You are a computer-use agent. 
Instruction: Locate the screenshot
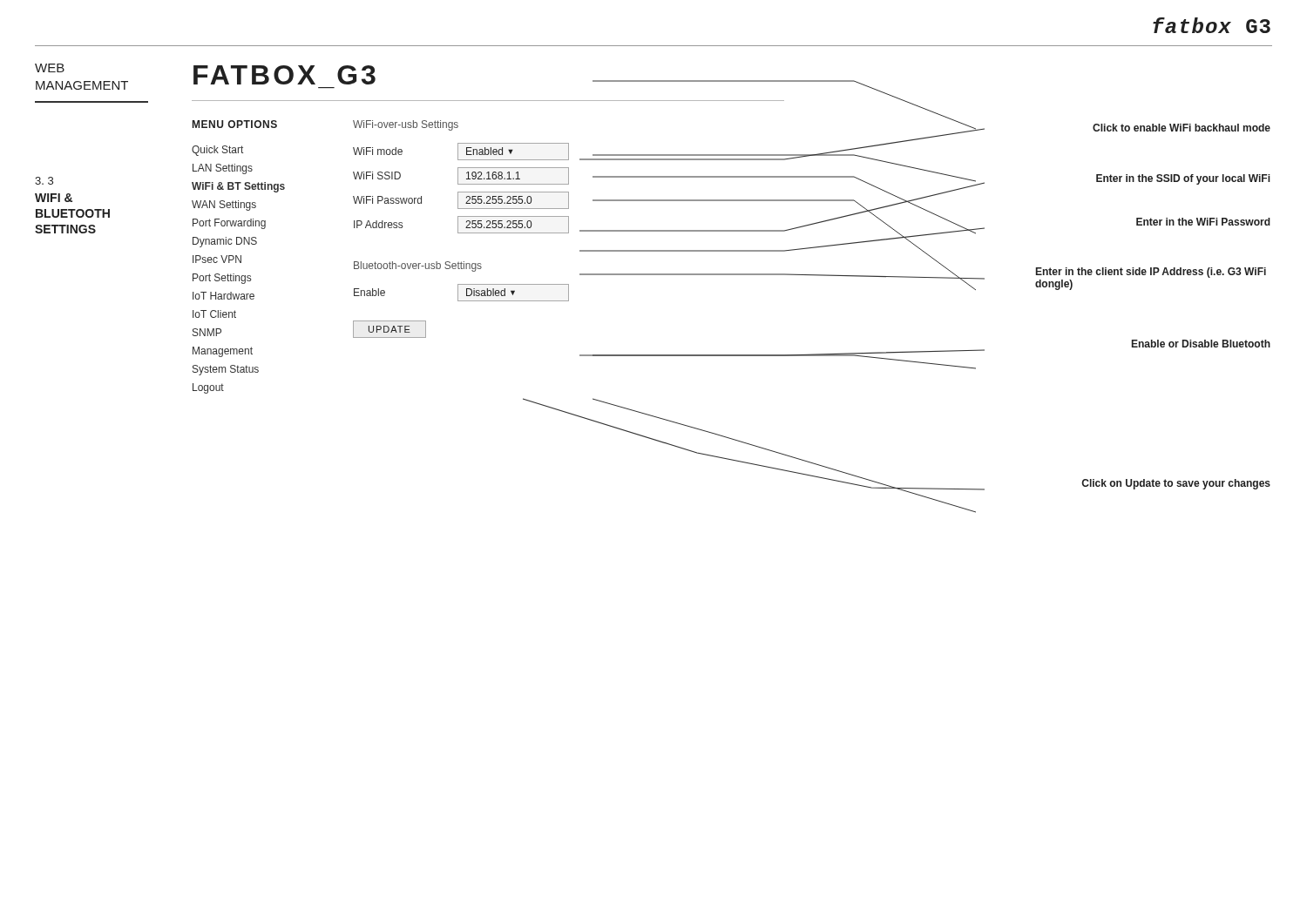pos(745,342)
